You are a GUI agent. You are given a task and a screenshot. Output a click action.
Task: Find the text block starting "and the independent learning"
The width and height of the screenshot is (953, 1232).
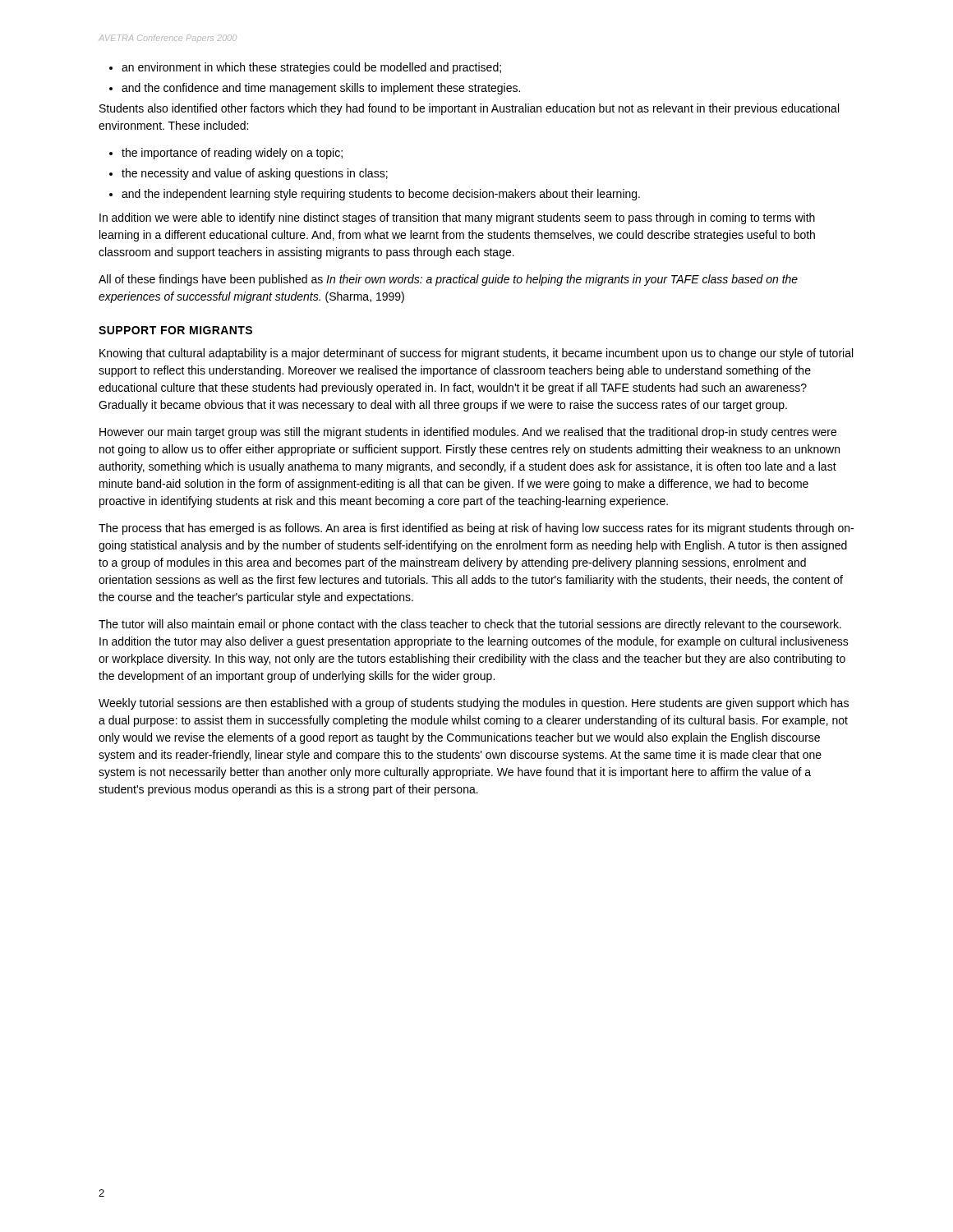tap(381, 194)
